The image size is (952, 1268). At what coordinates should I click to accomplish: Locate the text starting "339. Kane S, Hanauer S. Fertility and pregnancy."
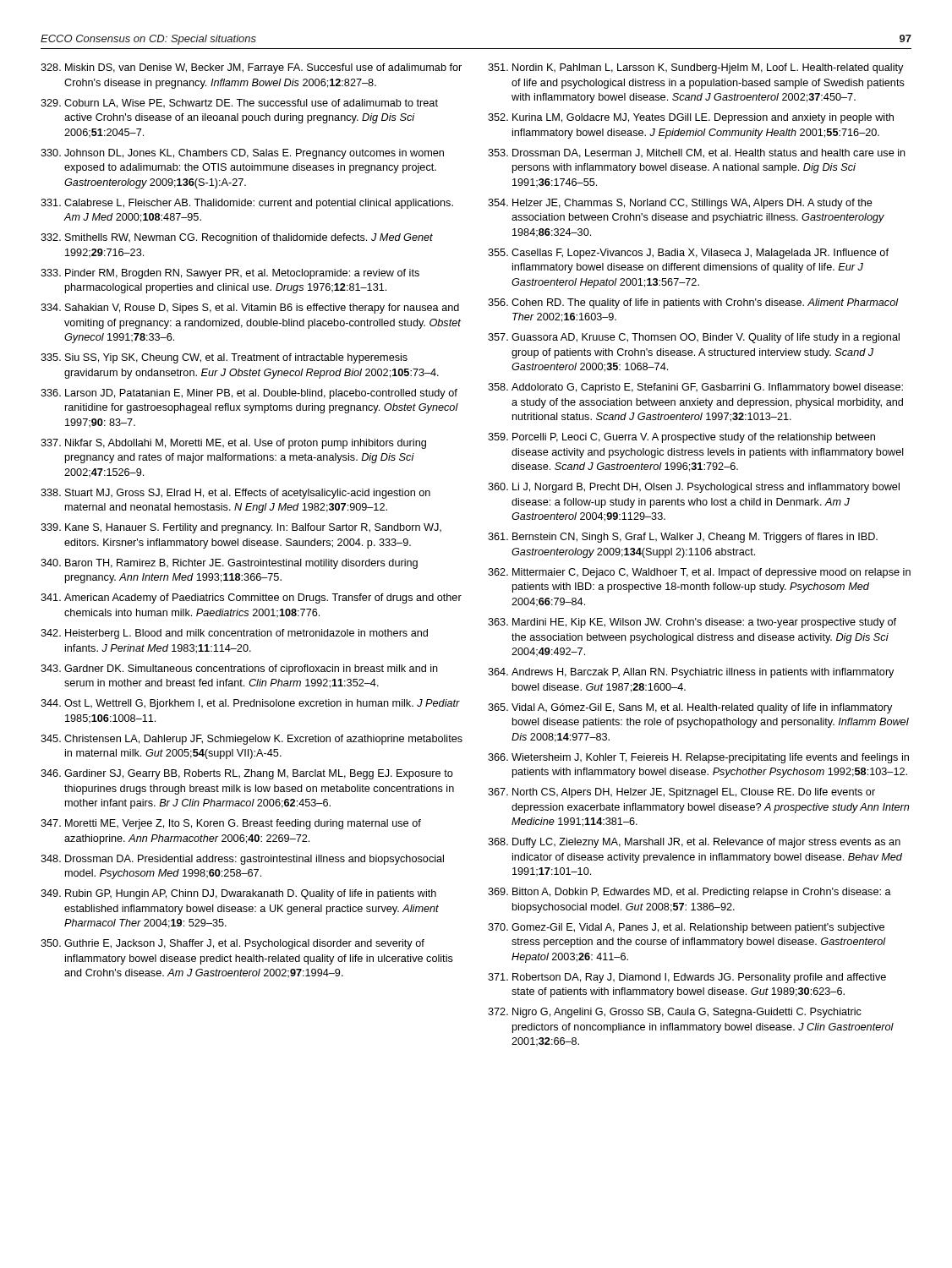(252, 536)
